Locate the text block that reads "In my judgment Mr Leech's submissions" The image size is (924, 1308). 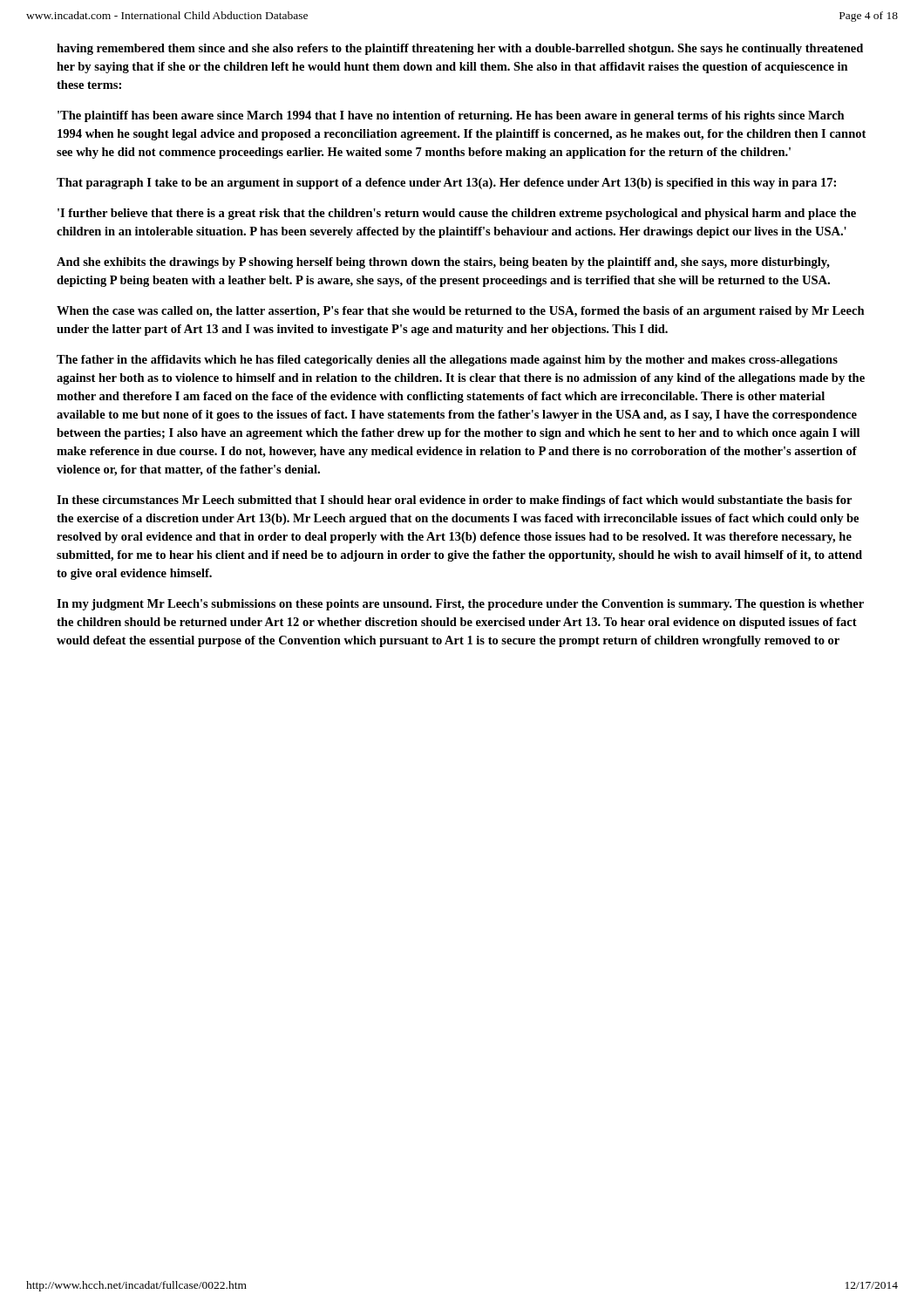(x=460, y=622)
